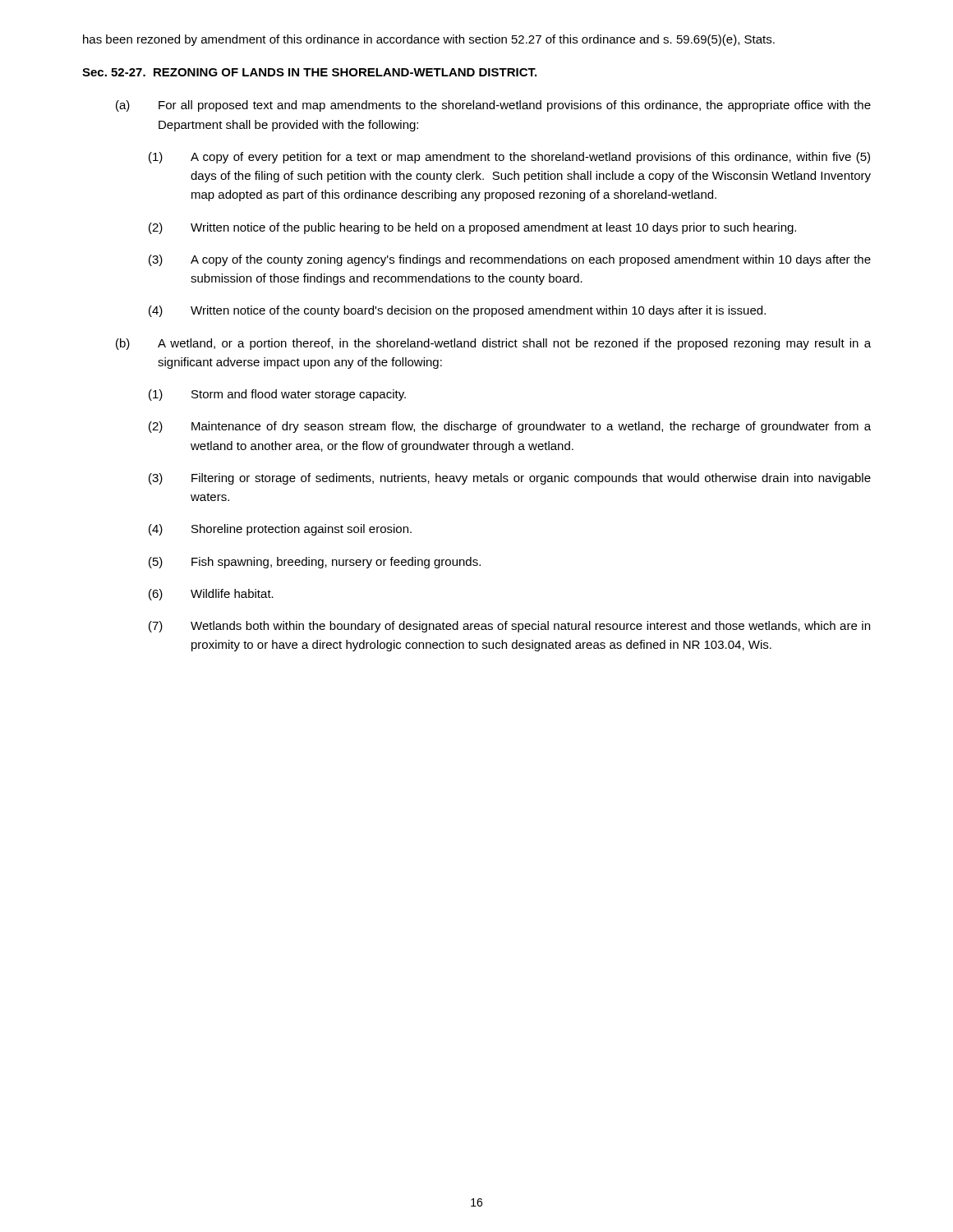The image size is (953, 1232).
Task: Find the list item containing "(5) Fish spawning, breeding, nursery or"
Action: point(315,563)
